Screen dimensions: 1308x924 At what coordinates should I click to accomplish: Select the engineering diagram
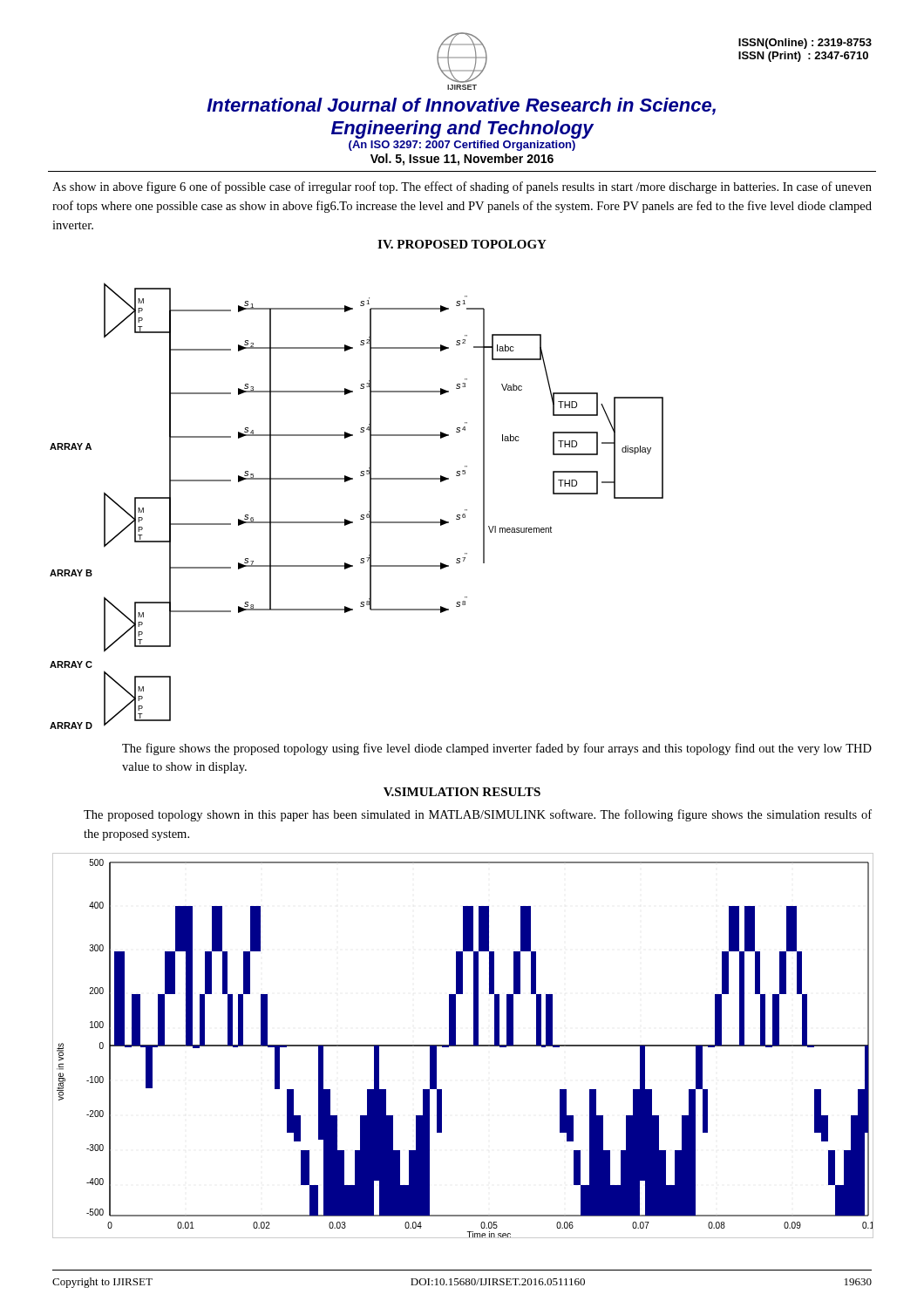click(462, 496)
